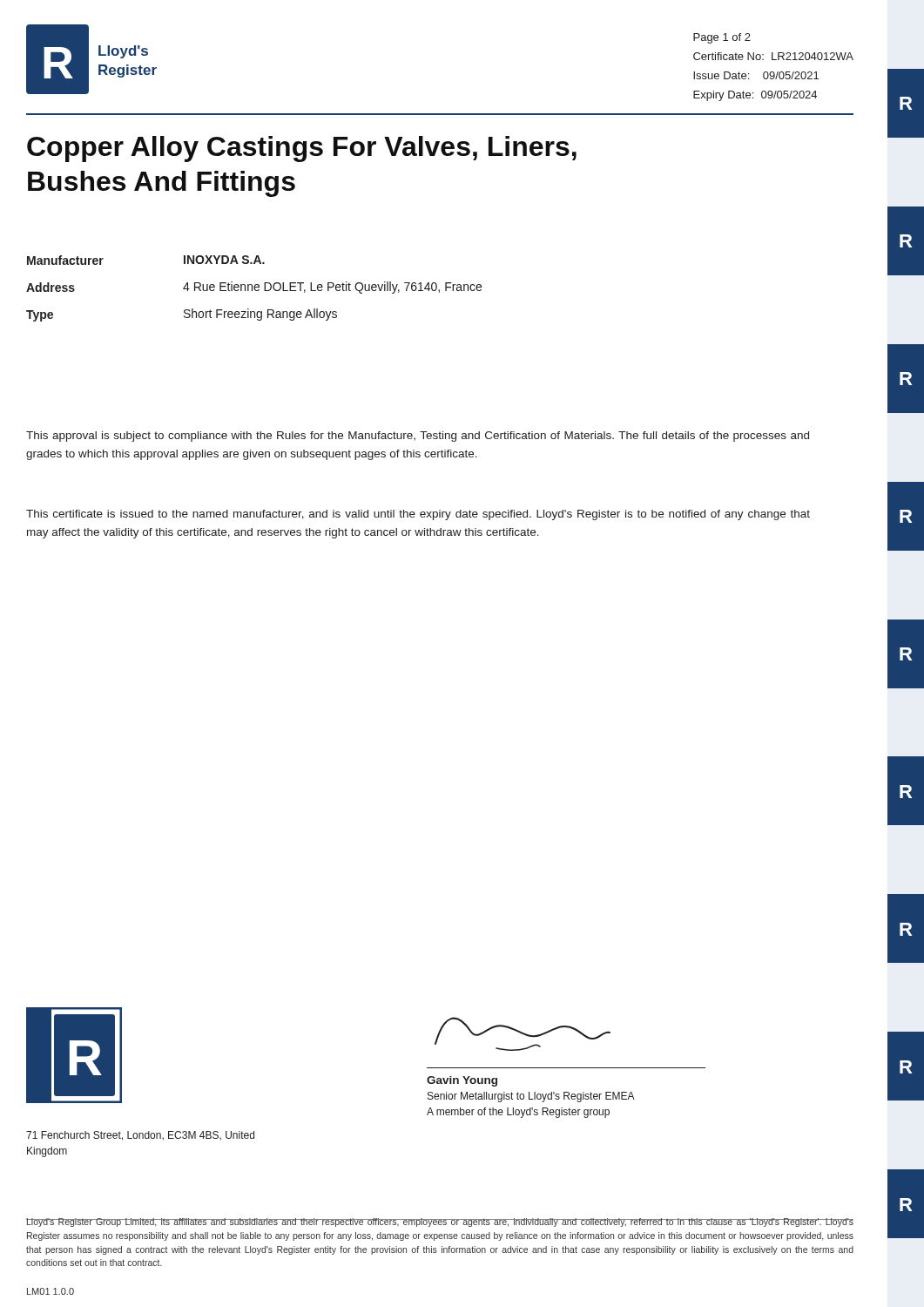Select the passage starting "Lloyd's Register Group Limited, its affiliates"
The height and width of the screenshot is (1307, 924).
440,1242
